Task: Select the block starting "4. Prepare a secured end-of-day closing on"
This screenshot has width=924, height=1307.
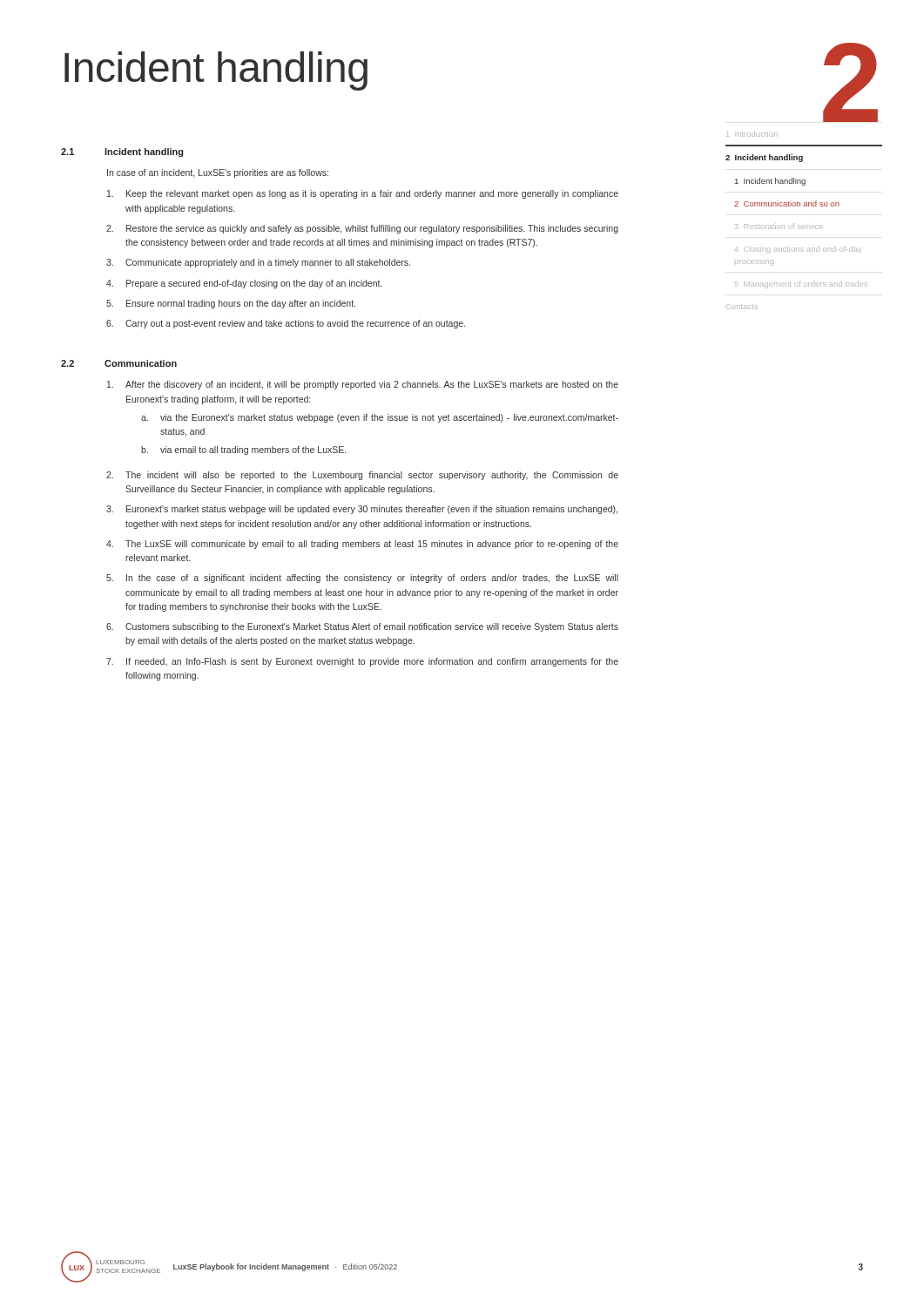Action: point(362,283)
